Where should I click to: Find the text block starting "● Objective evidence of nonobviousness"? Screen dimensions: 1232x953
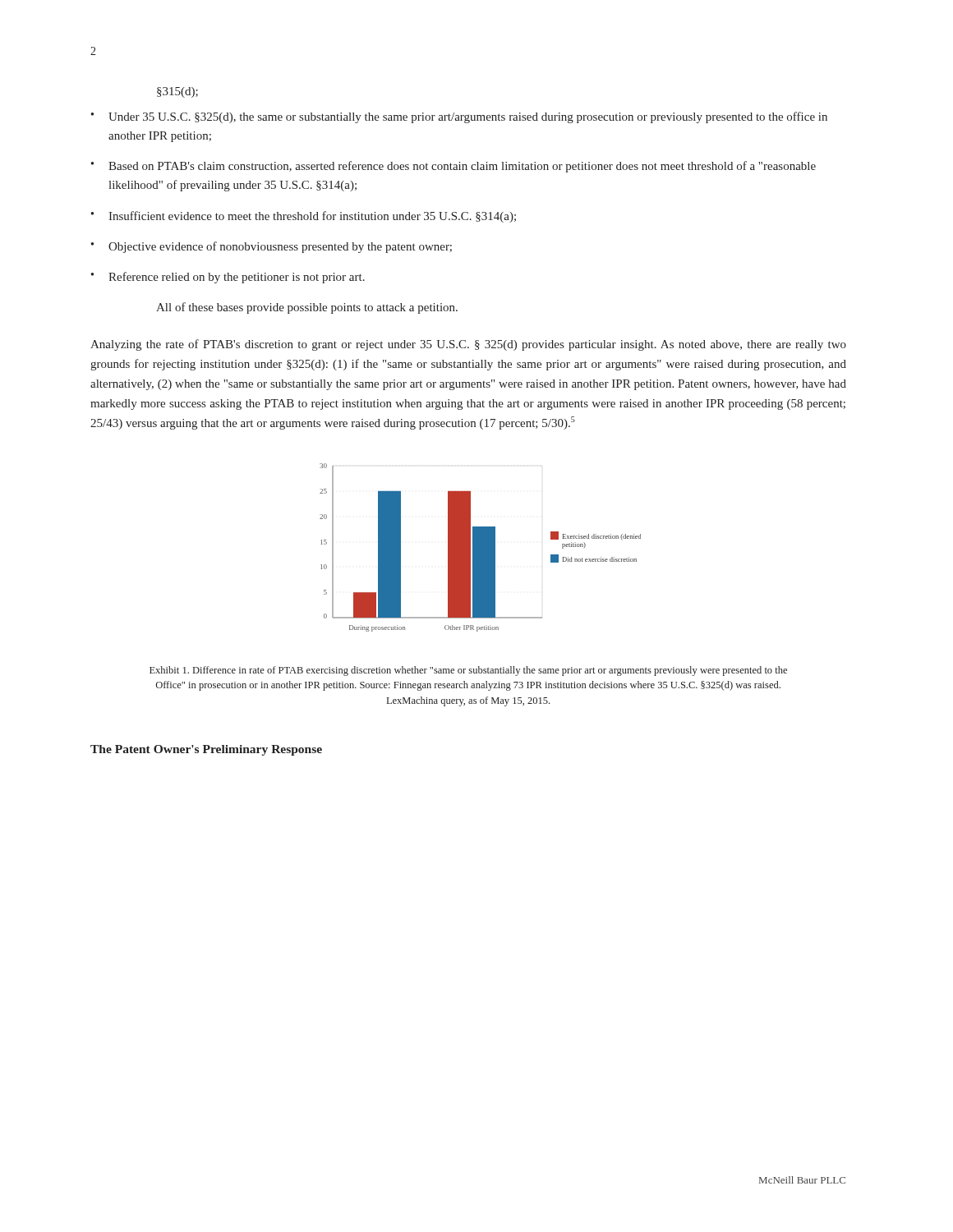271,247
